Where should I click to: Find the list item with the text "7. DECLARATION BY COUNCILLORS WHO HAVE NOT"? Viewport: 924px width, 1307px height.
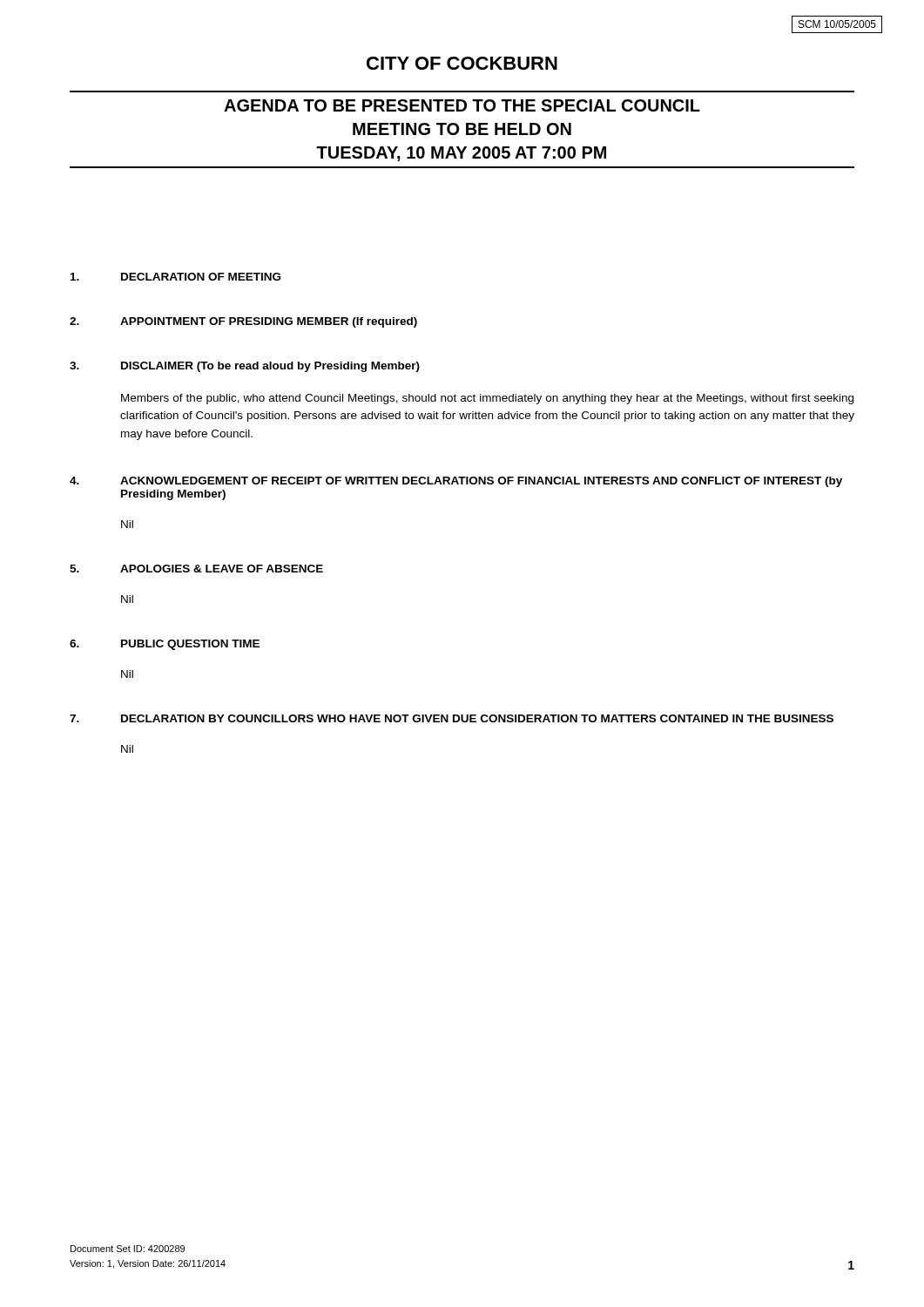coord(462,718)
